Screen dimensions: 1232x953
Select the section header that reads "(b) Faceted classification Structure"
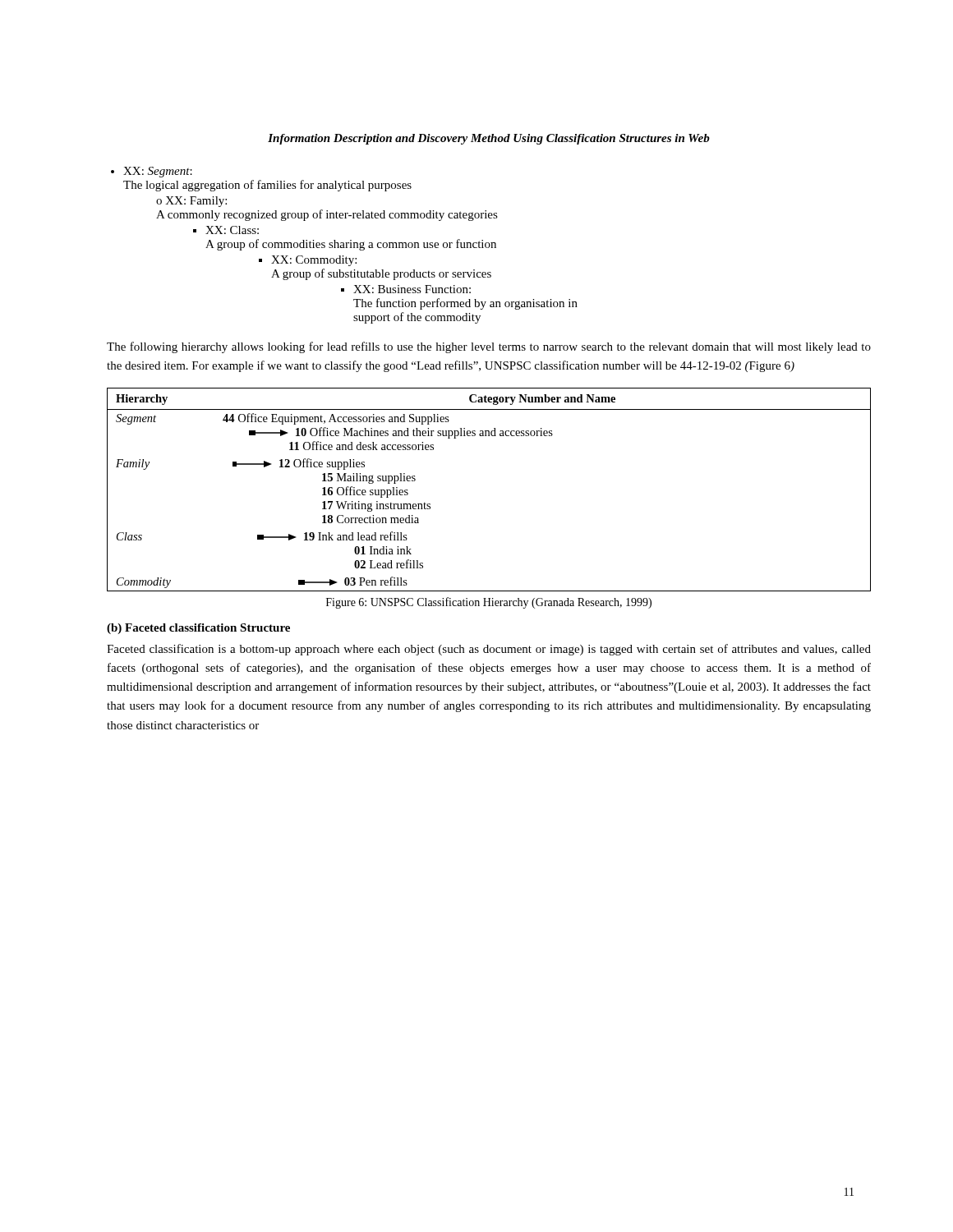click(x=199, y=627)
